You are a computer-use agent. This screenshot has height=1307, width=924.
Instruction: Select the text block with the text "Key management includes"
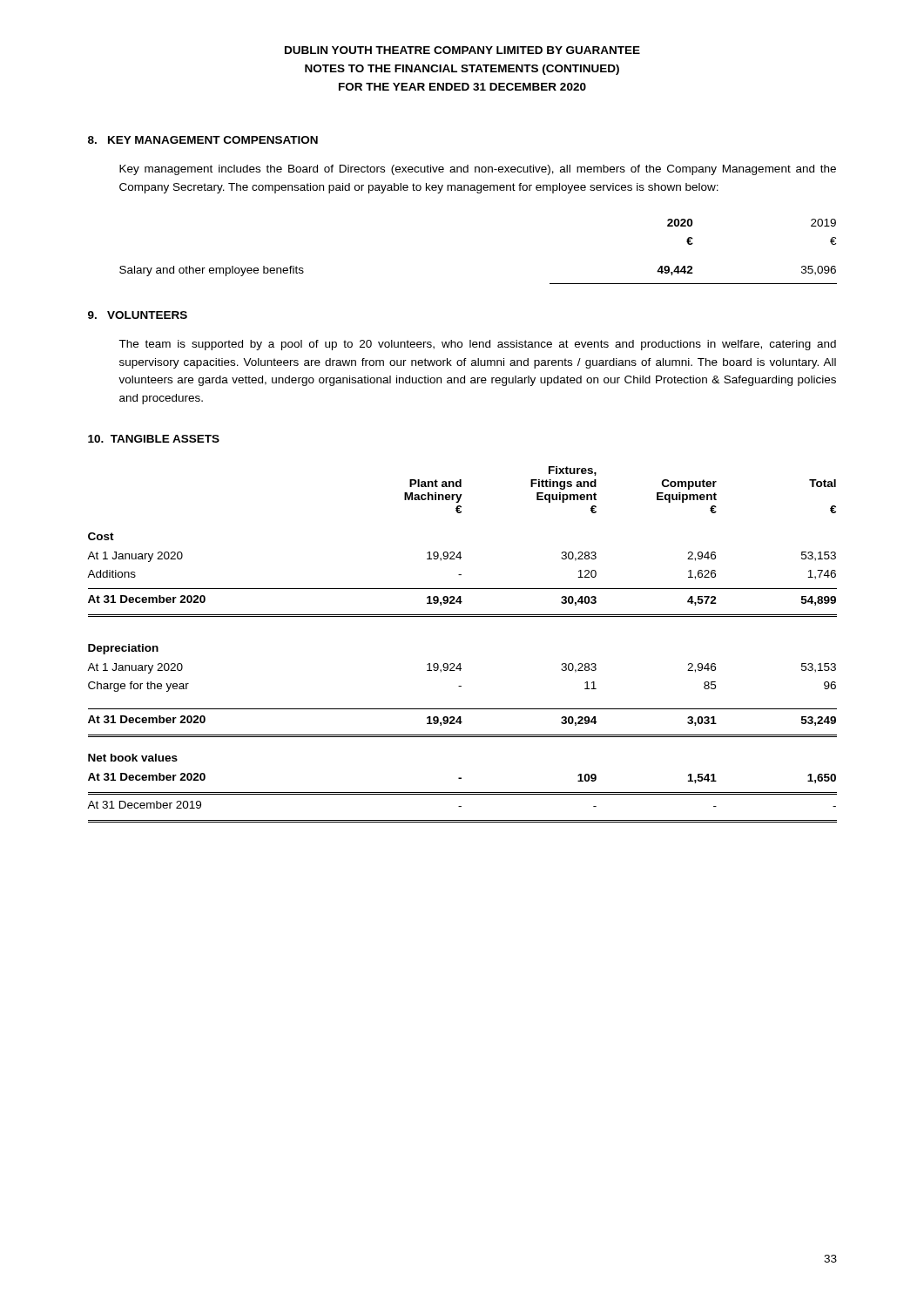(x=478, y=177)
